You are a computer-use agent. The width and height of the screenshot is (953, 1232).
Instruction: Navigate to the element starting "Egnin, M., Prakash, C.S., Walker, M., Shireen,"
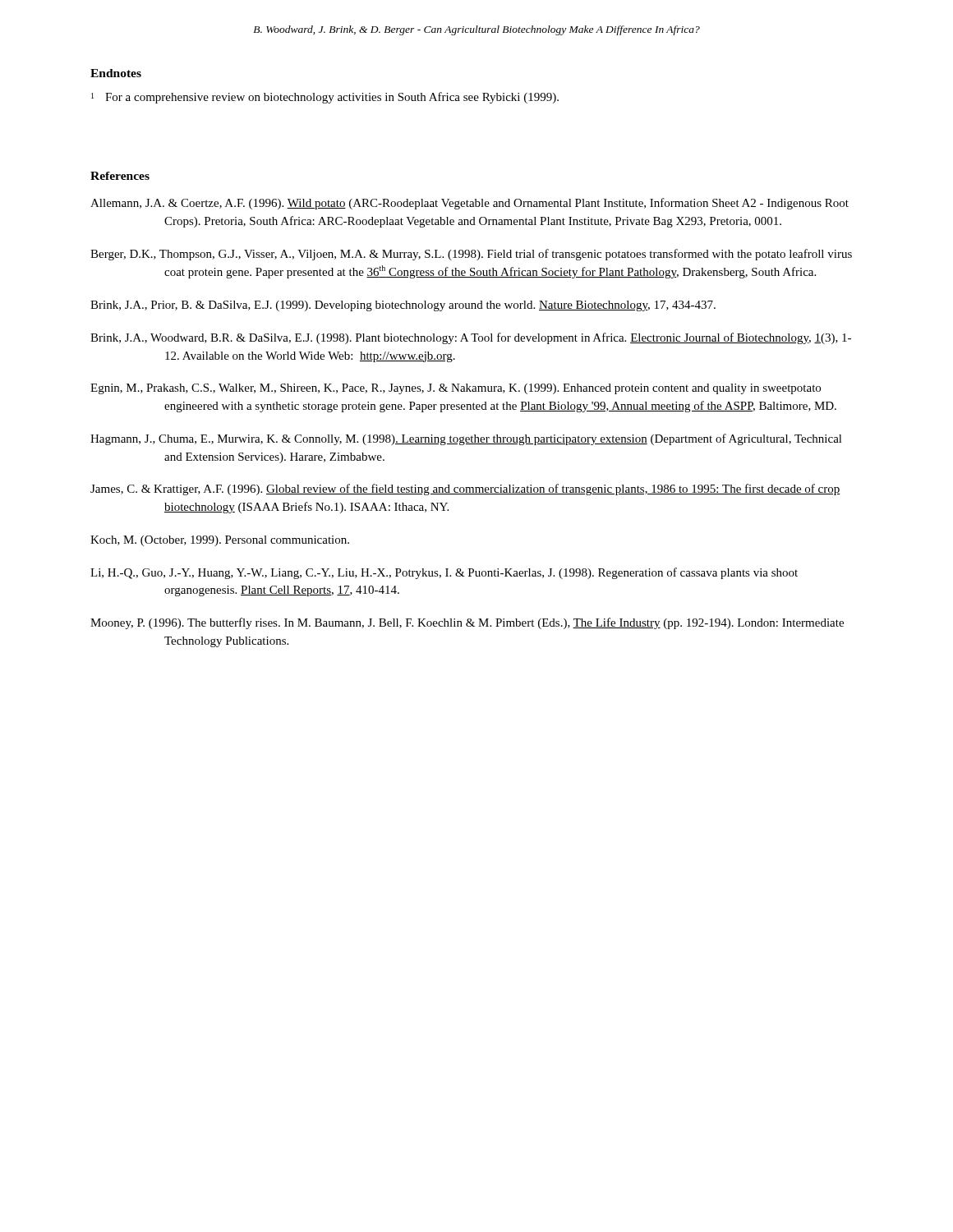click(x=464, y=397)
